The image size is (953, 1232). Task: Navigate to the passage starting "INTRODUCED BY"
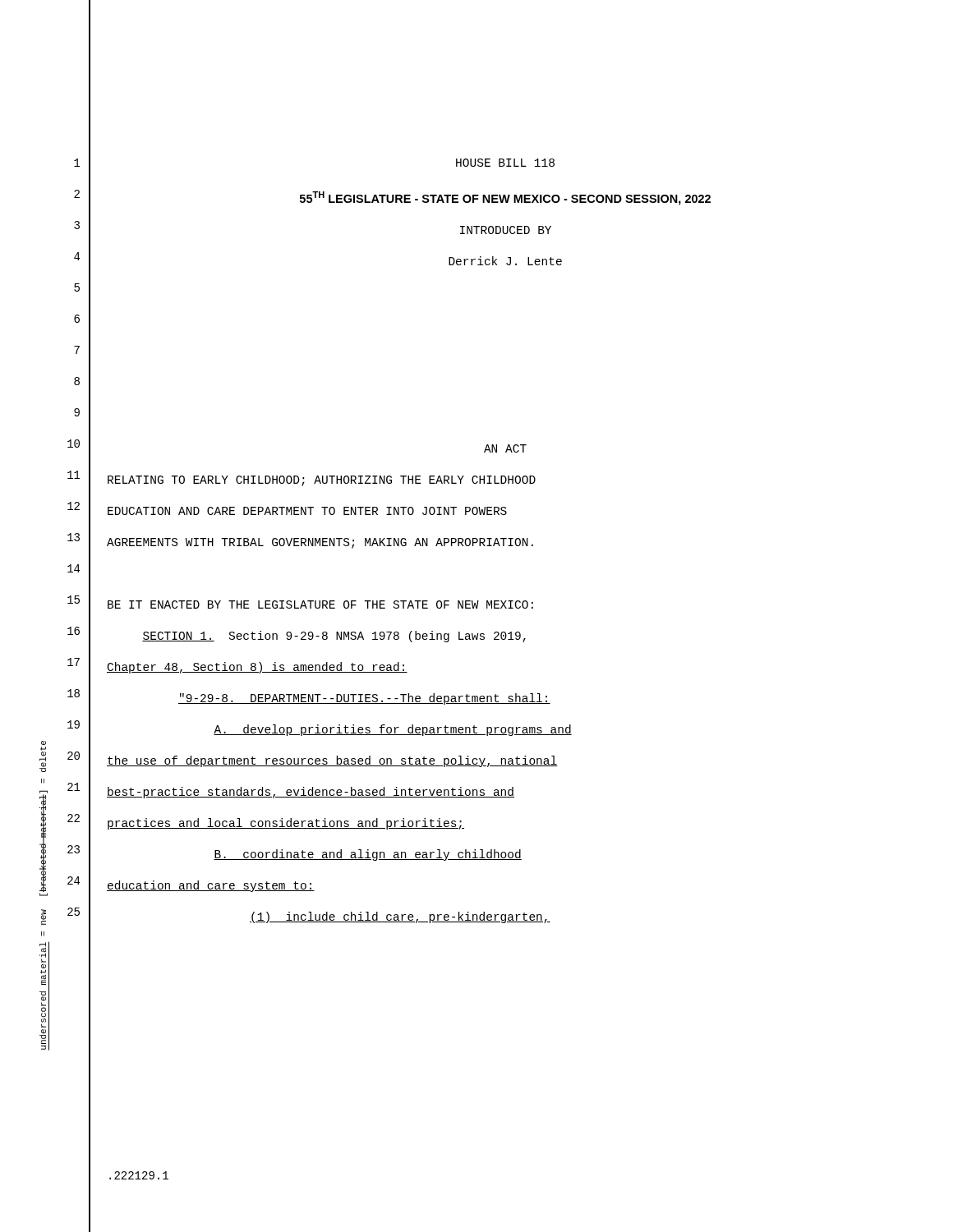point(505,231)
